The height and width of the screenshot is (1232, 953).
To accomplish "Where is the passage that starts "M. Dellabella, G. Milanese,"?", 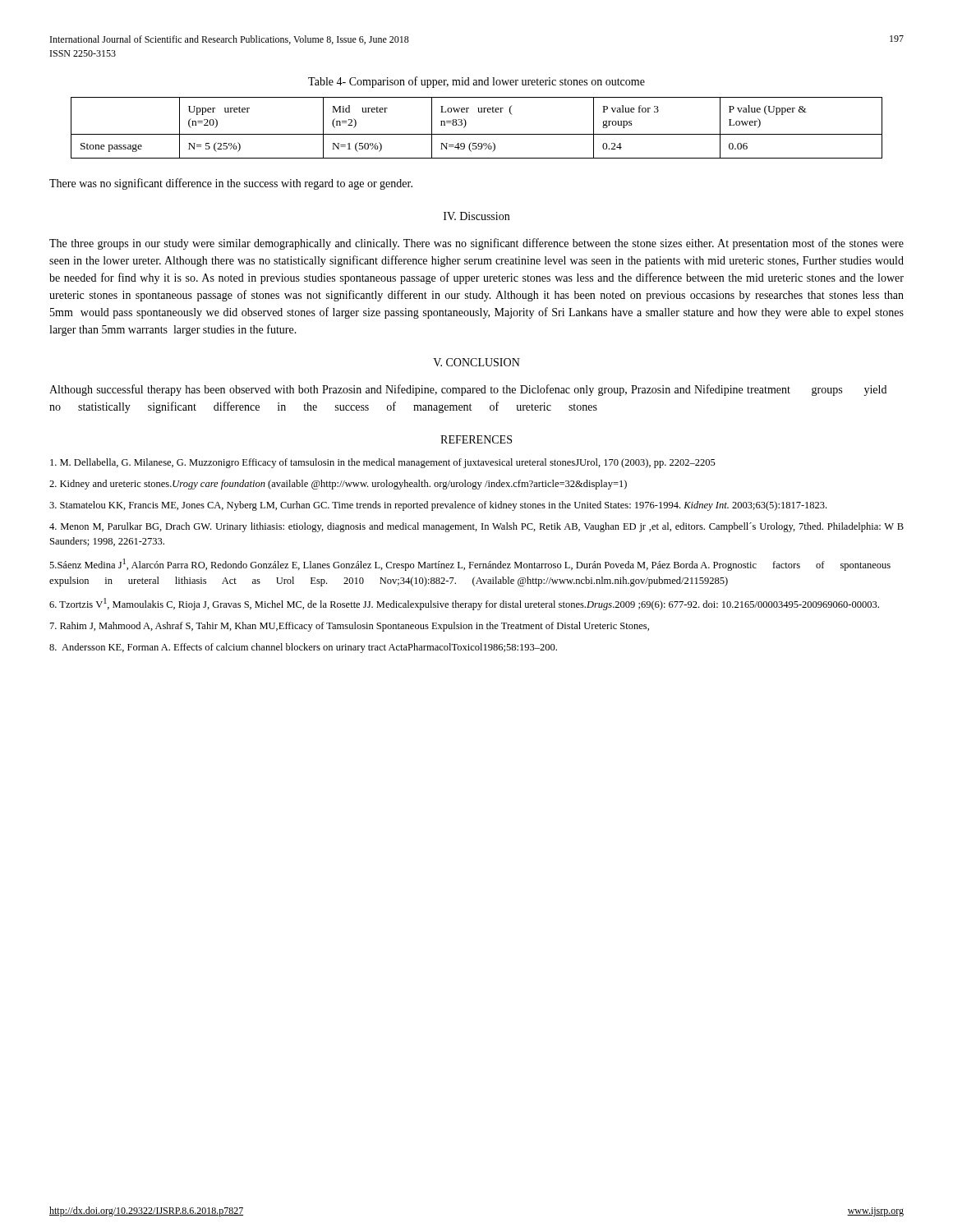I will click(382, 462).
